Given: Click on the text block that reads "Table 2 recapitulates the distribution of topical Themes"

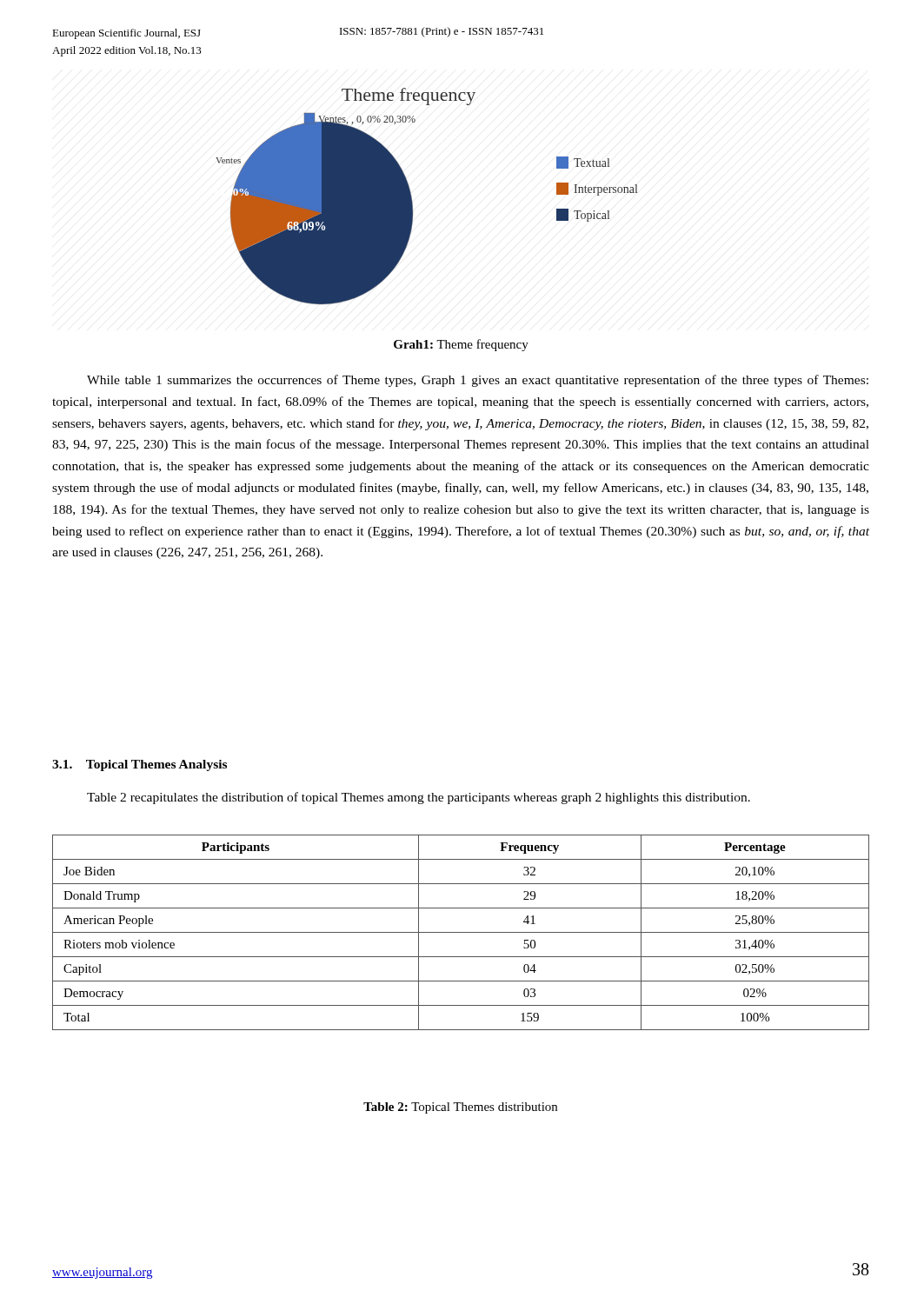Looking at the screenshot, I should pyautogui.click(x=419, y=797).
